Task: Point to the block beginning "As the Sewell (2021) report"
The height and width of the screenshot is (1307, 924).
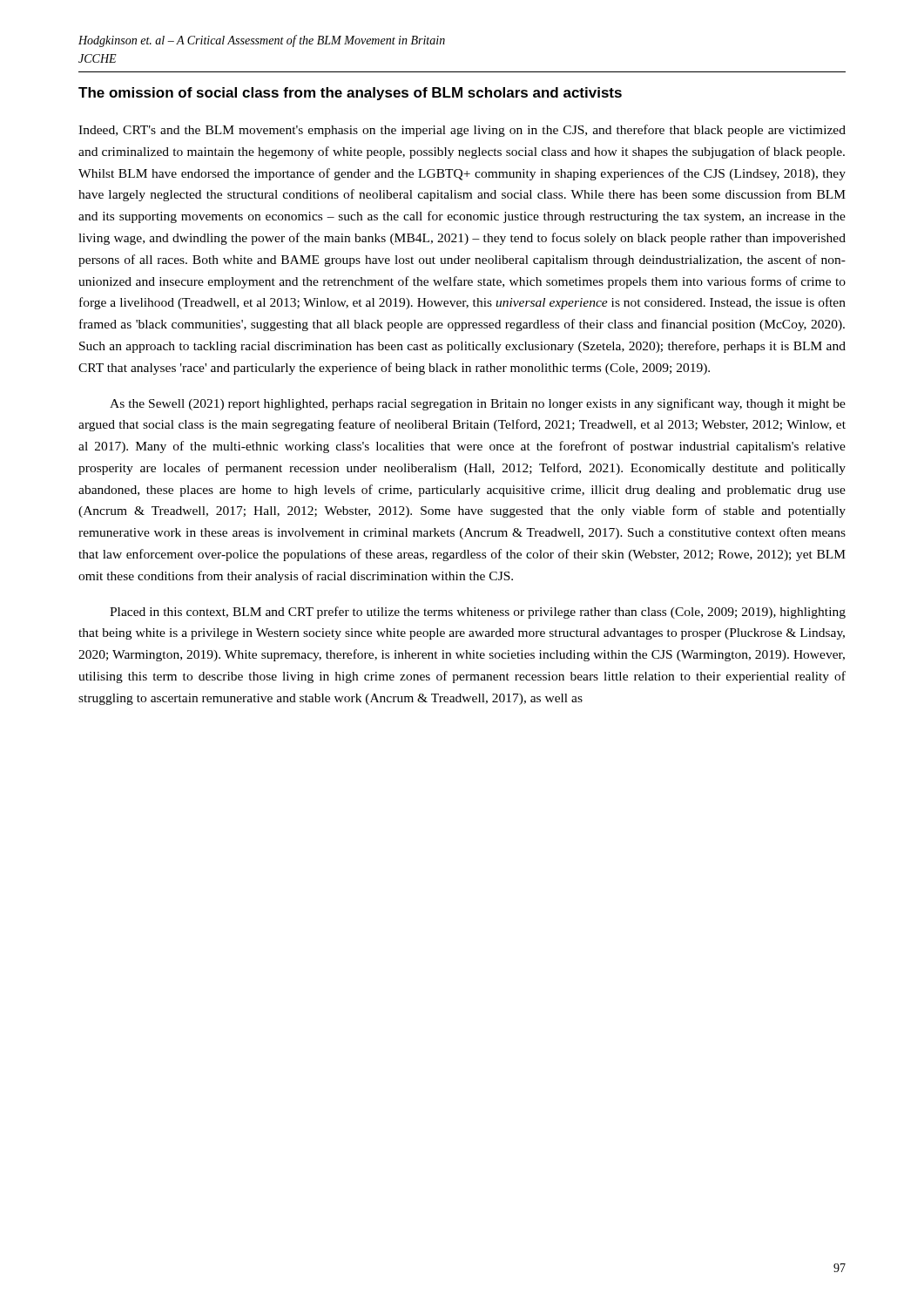Action: pyautogui.click(x=462, y=490)
